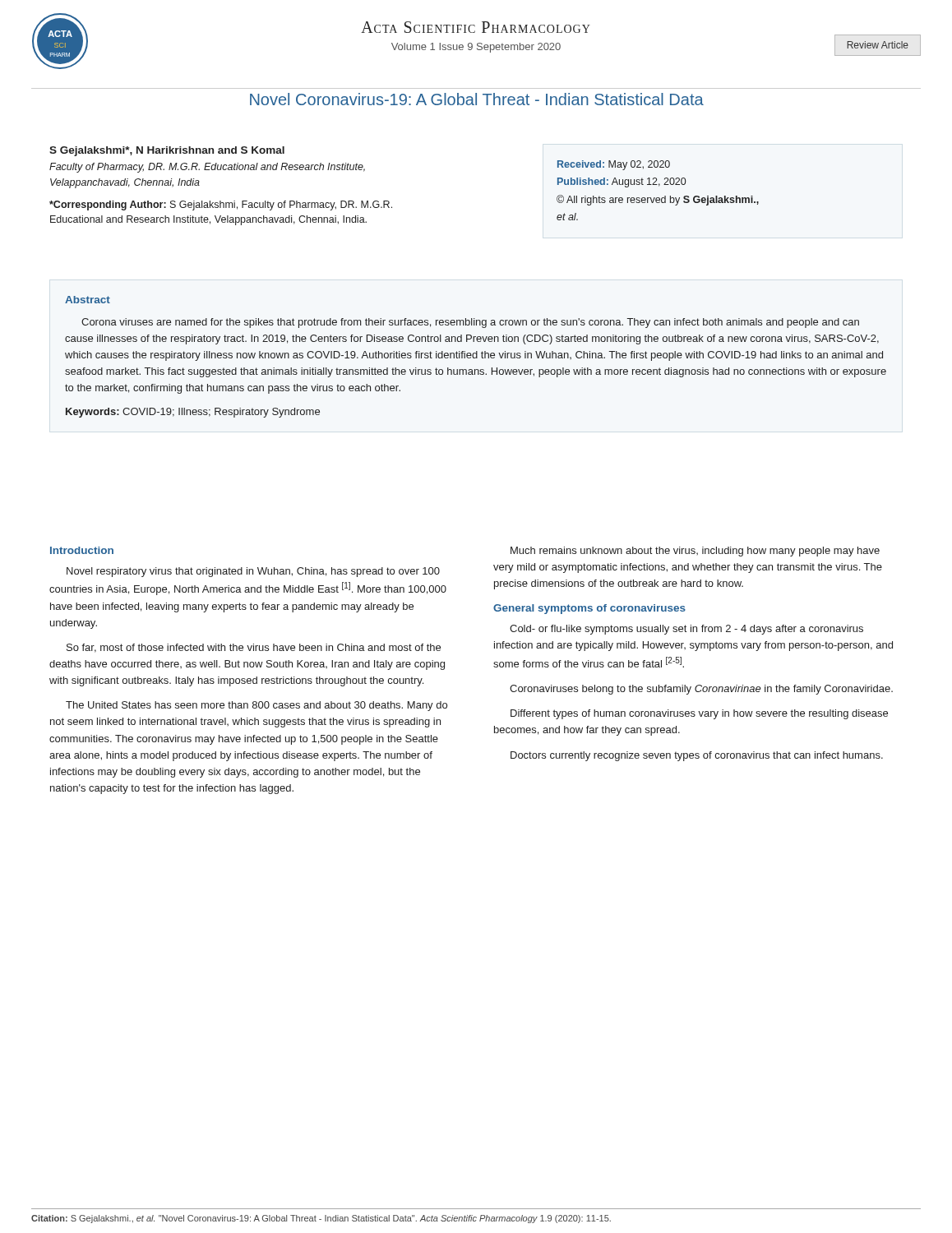
Task: Navigate to the element starting "Different types of human coronaviruses"
Action: click(x=691, y=722)
